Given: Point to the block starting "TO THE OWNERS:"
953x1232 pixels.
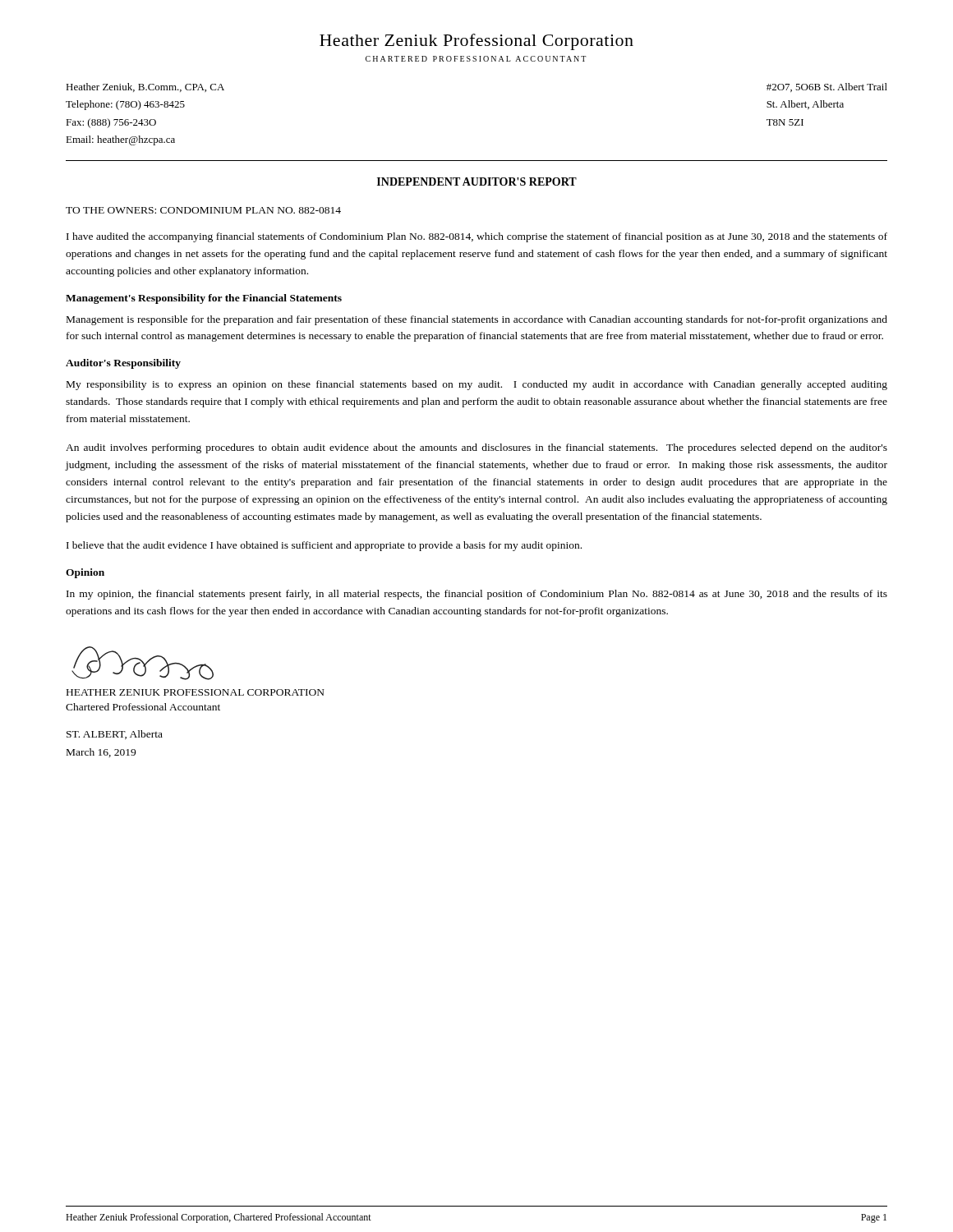Looking at the screenshot, I should pyautogui.click(x=203, y=210).
